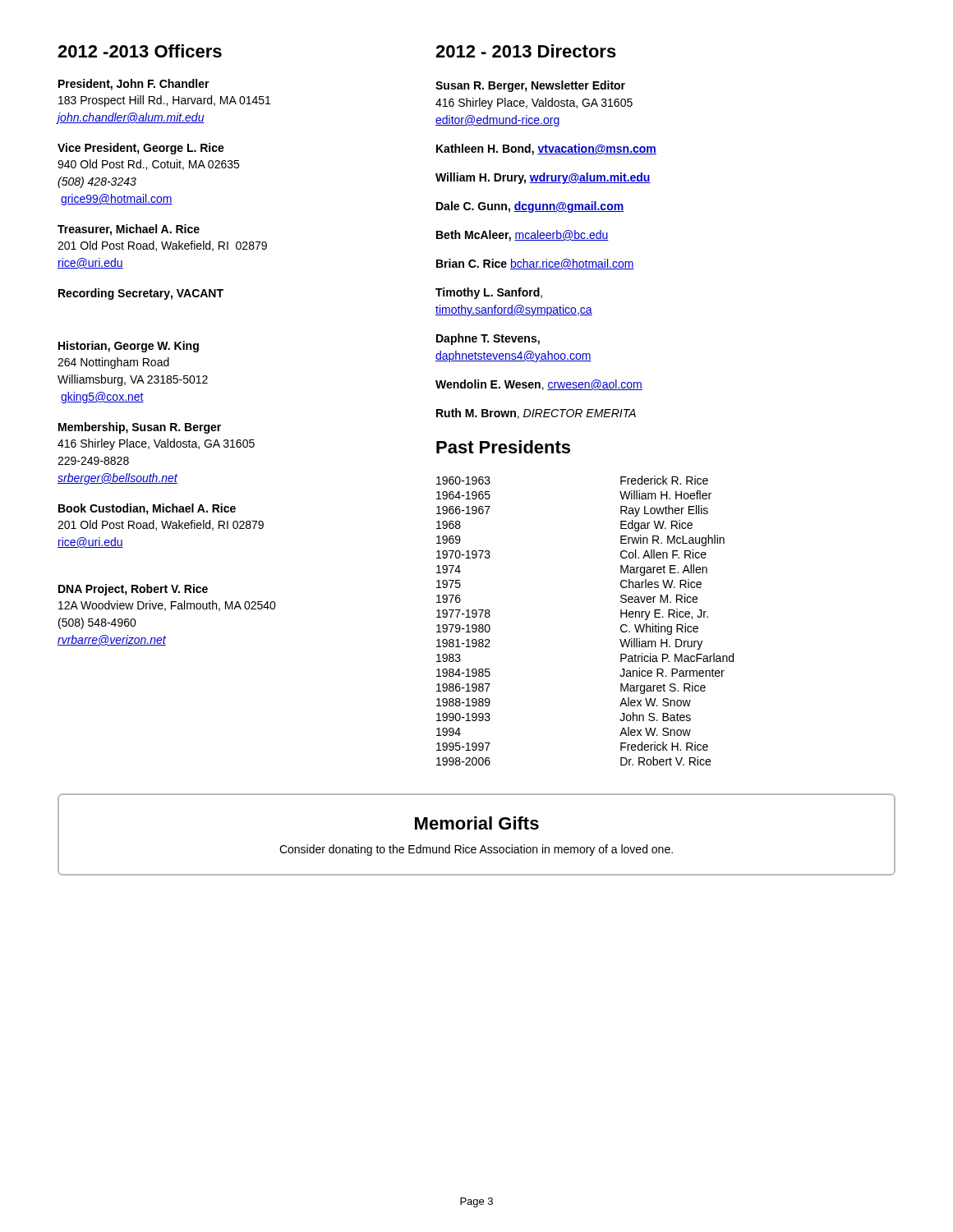Click on the text that says "Kathleen H. Bond, vtvacation@msn.com"
The height and width of the screenshot is (1232, 953).
coord(546,149)
